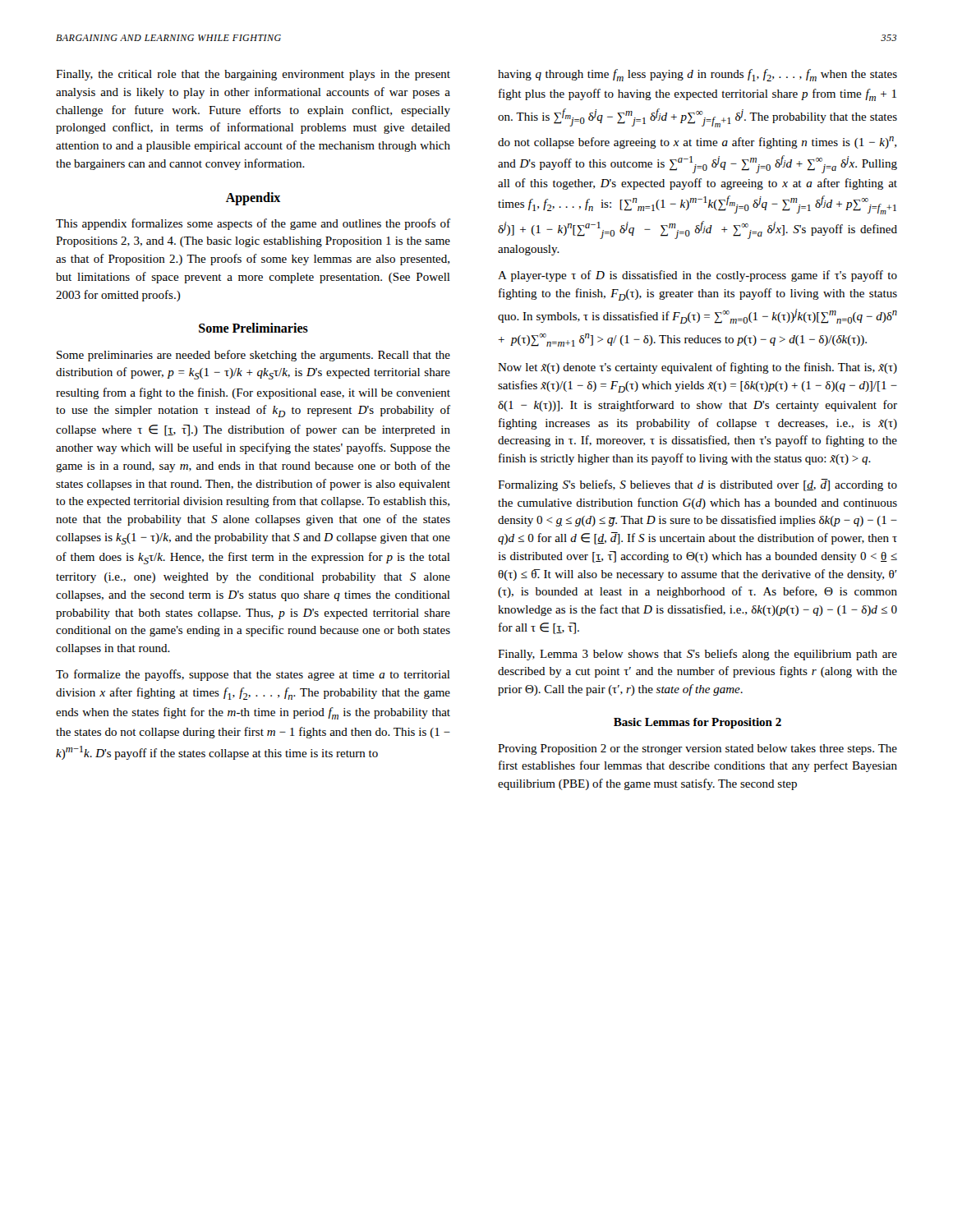Screen dimensions: 1232x953
Task: Select the text block that reads "This appendix formalizes some aspects of the game"
Action: (253, 260)
